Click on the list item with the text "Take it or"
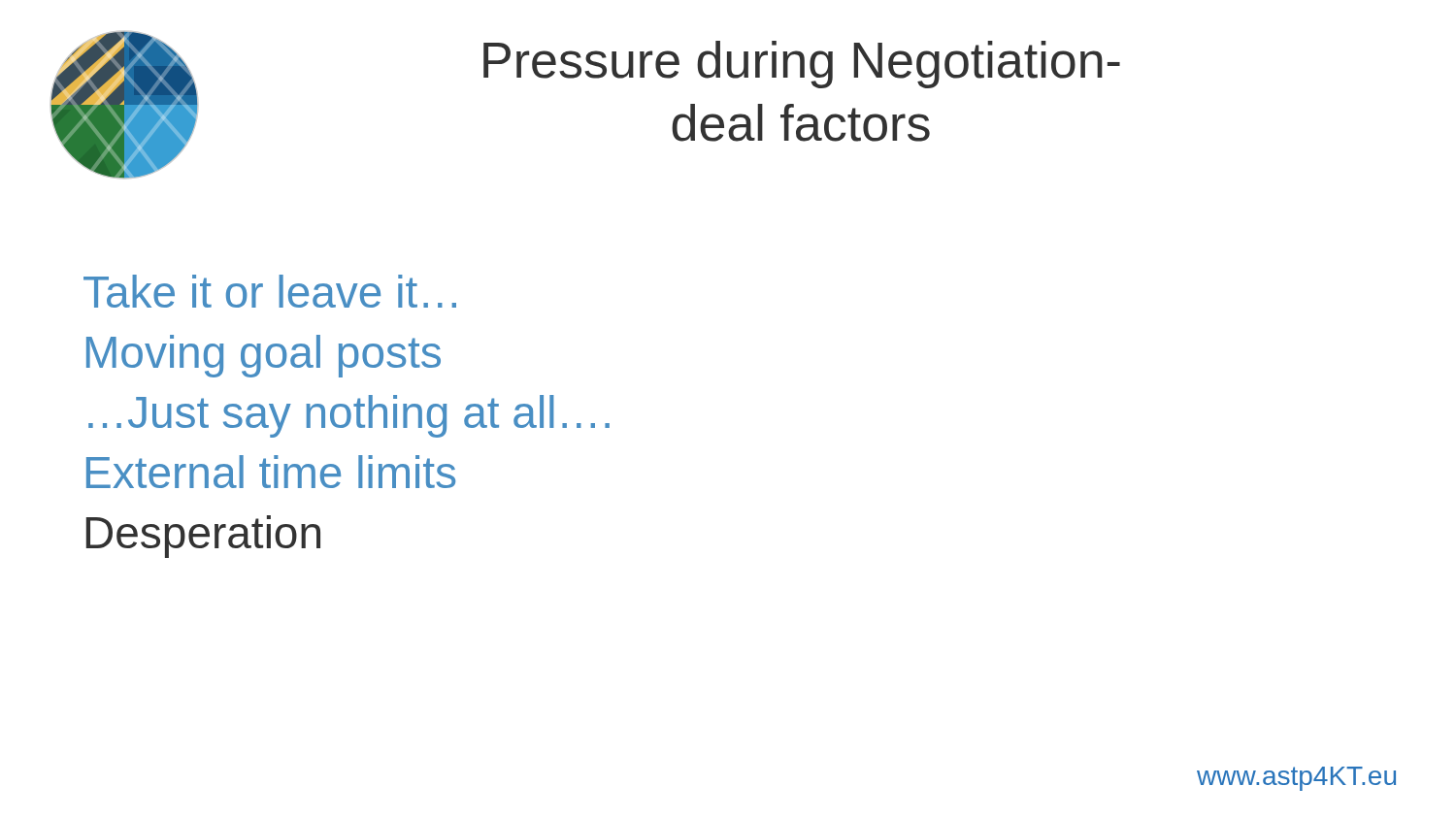This screenshot has width=1456, height=819. [x=272, y=292]
